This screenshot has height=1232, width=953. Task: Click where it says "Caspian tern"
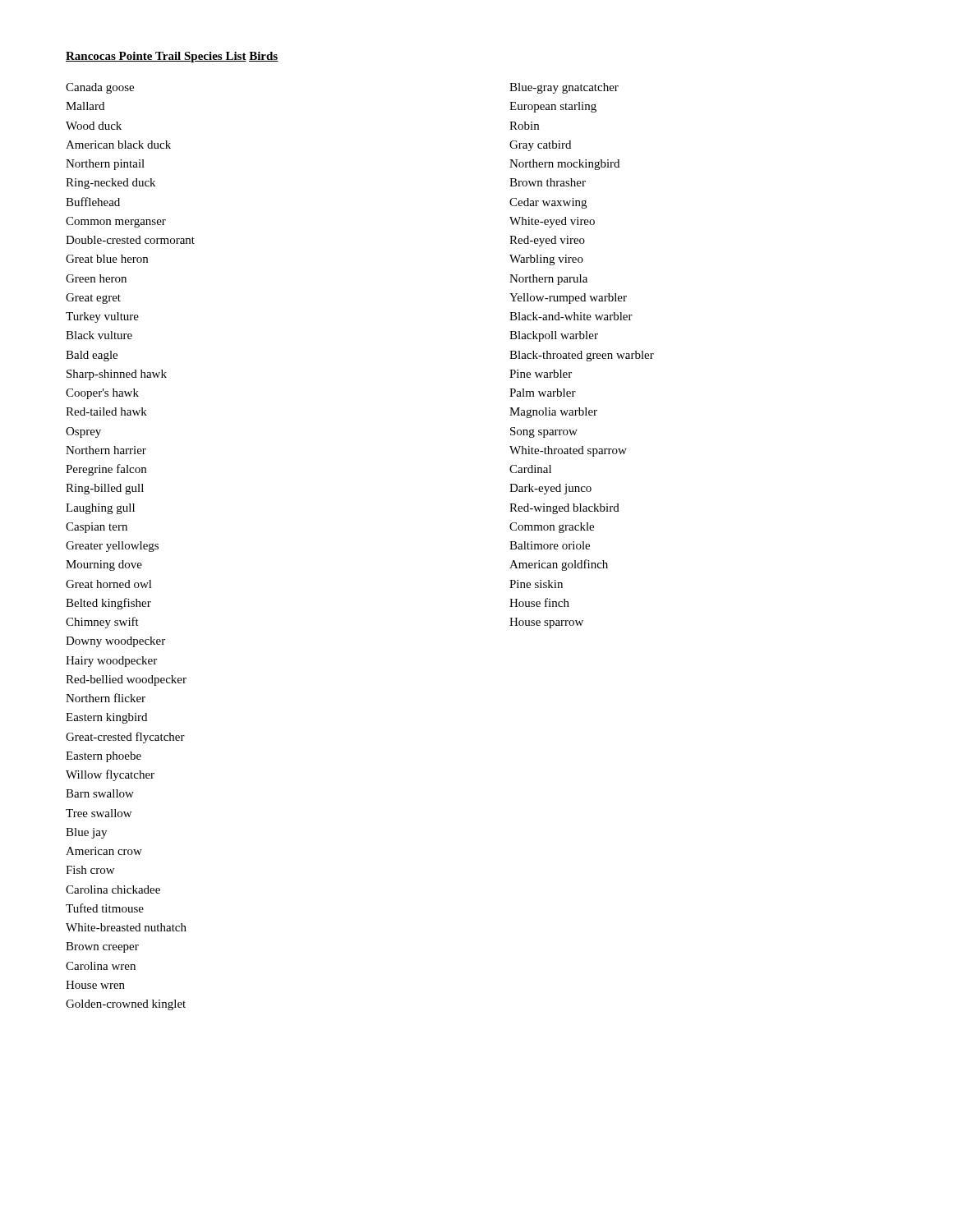pos(97,526)
